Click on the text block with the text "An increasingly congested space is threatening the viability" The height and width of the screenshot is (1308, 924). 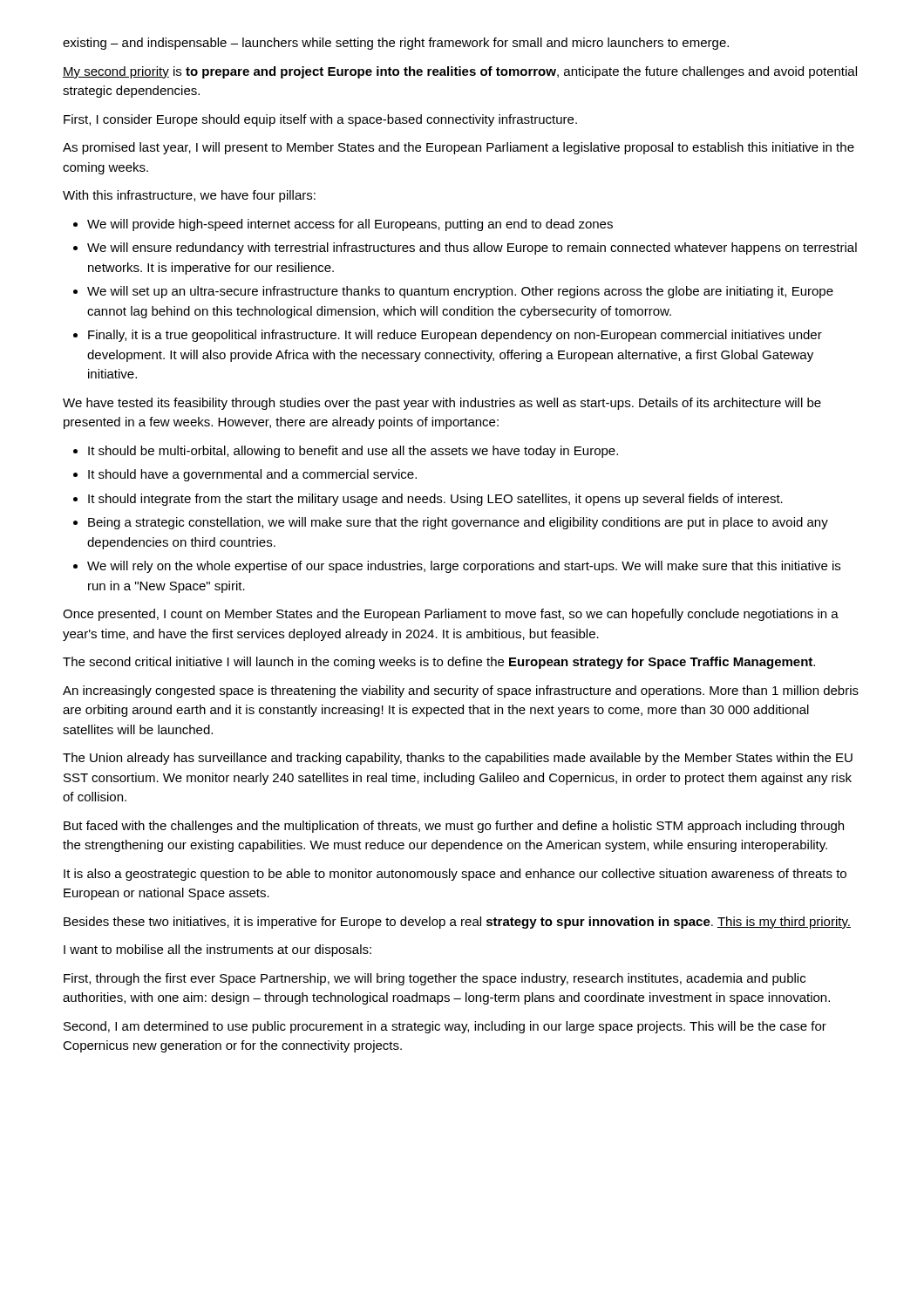[461, 709]
